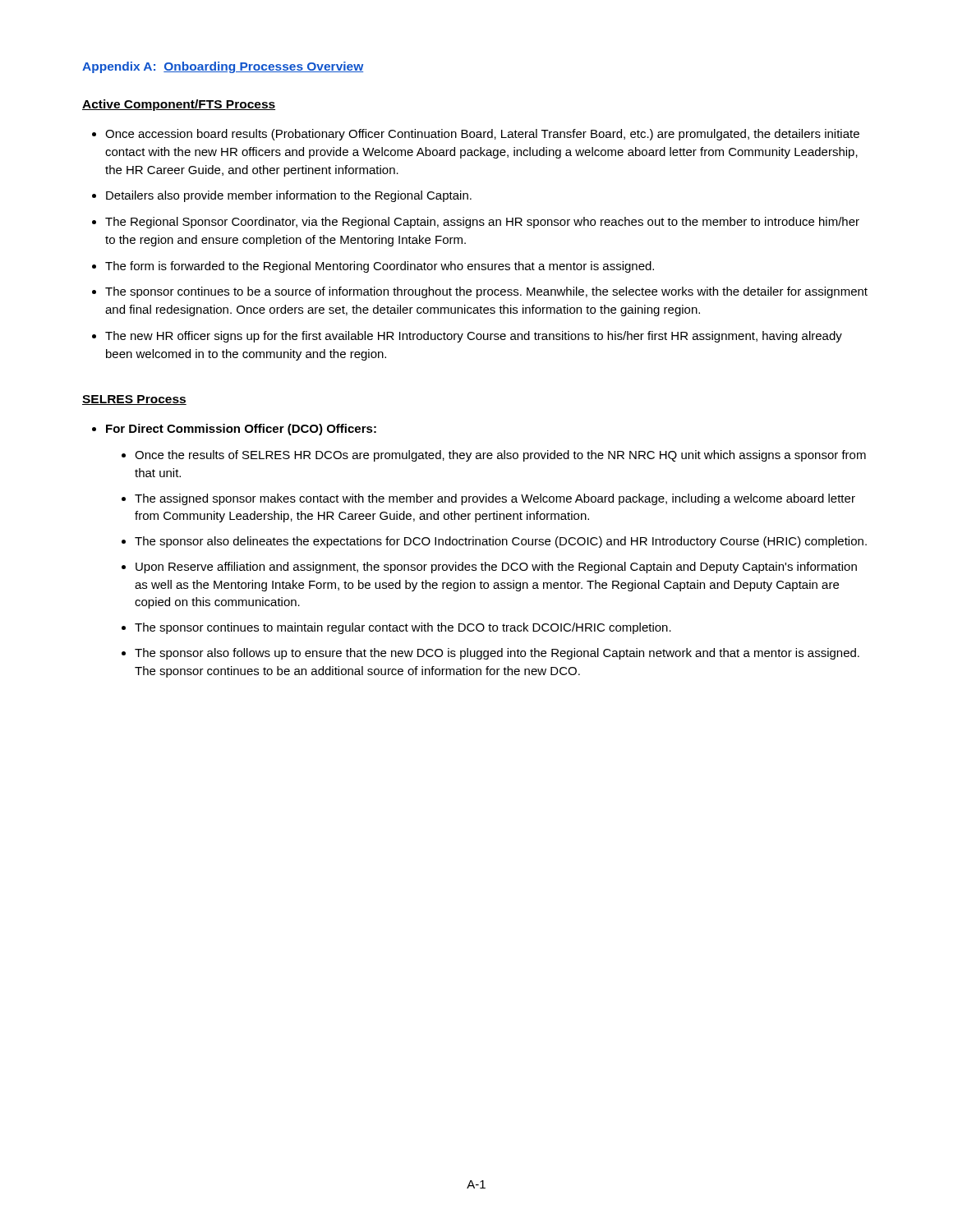
Task: Find the list item containing "For Direct Commission Officer (DCO) Officers: Once the"
Action: 488,551
